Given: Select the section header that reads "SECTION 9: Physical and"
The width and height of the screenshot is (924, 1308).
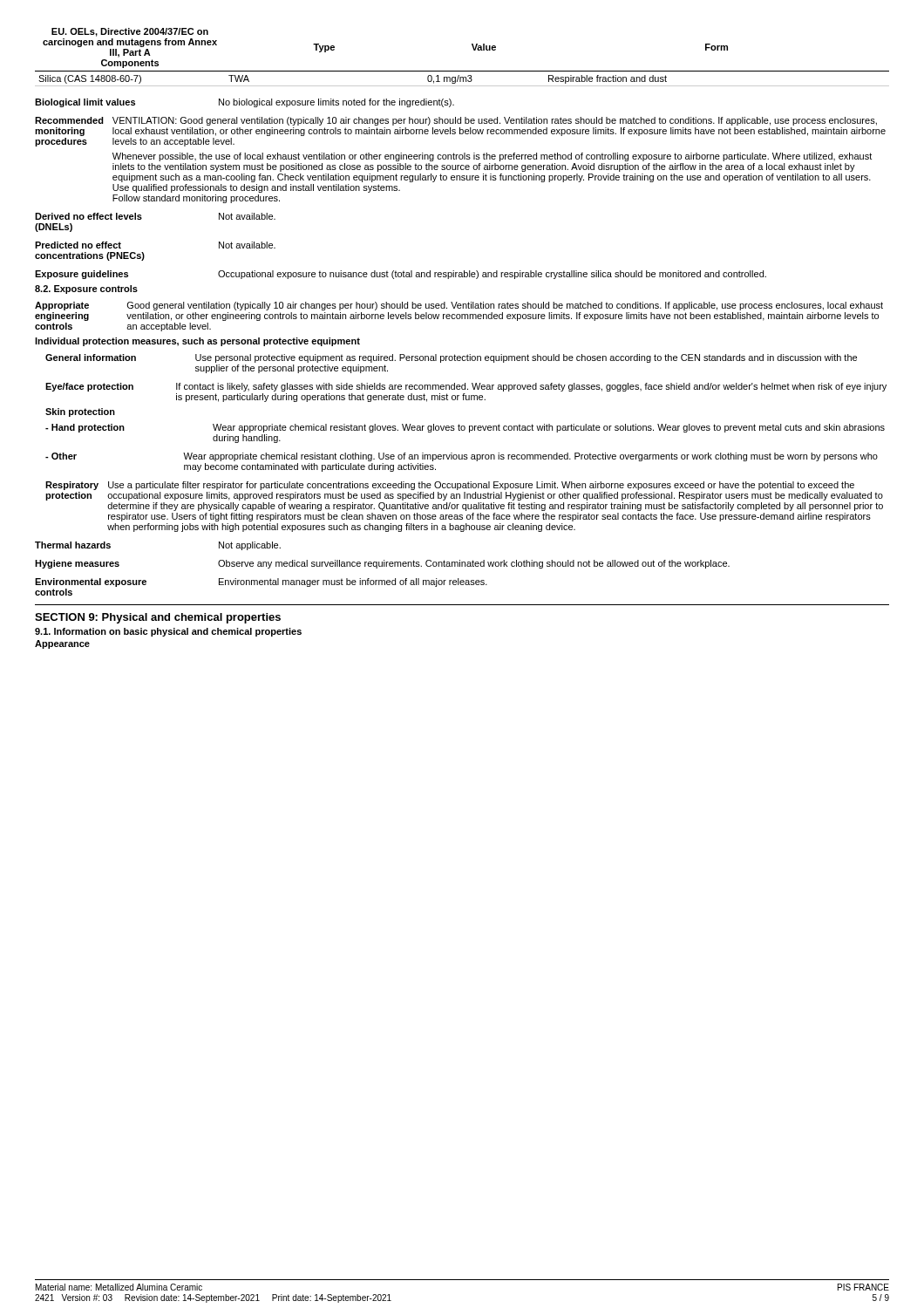Looking at the screenshot, I should click(158, 617).
